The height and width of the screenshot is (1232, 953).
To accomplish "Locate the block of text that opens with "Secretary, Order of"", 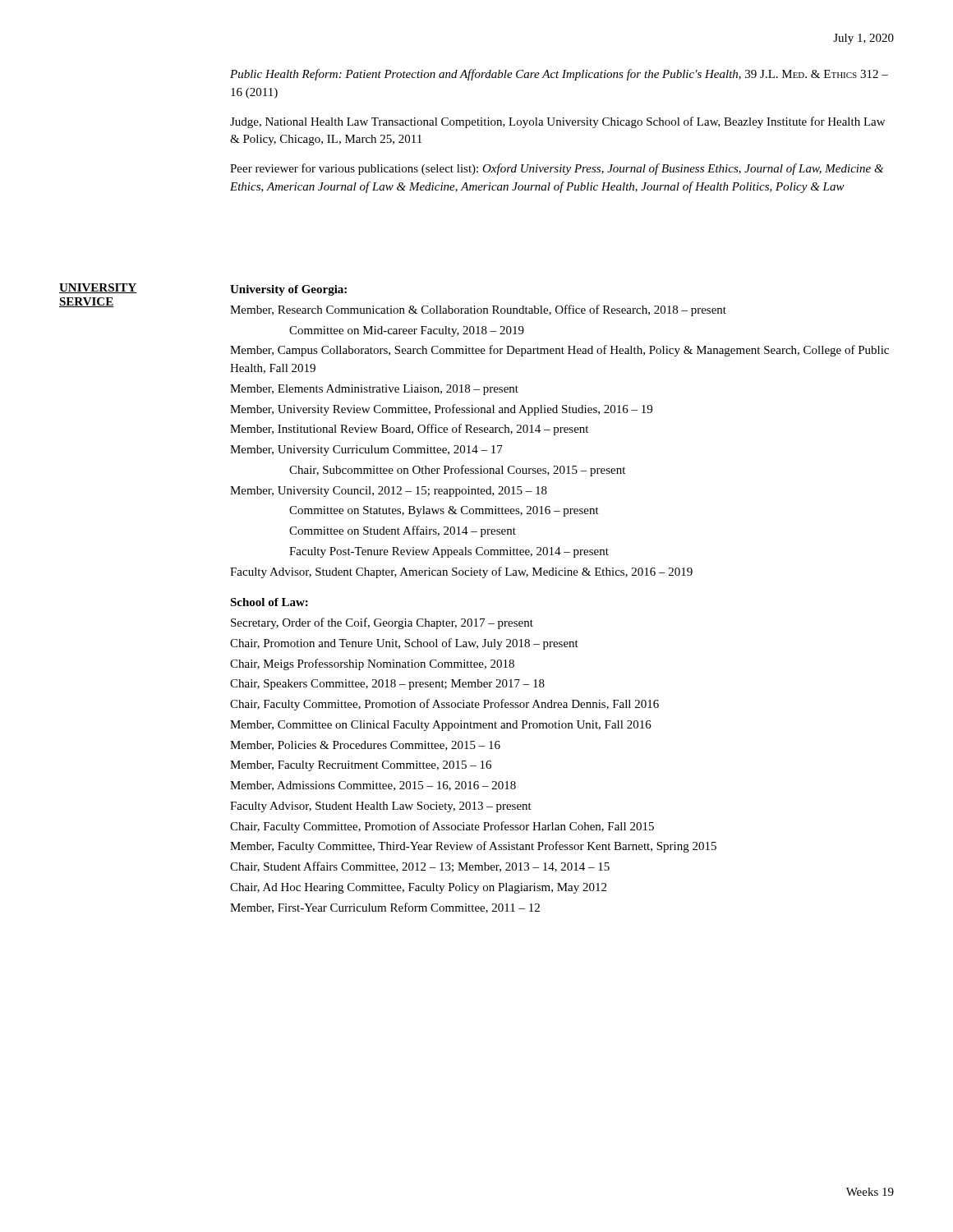I will (382, 623).
